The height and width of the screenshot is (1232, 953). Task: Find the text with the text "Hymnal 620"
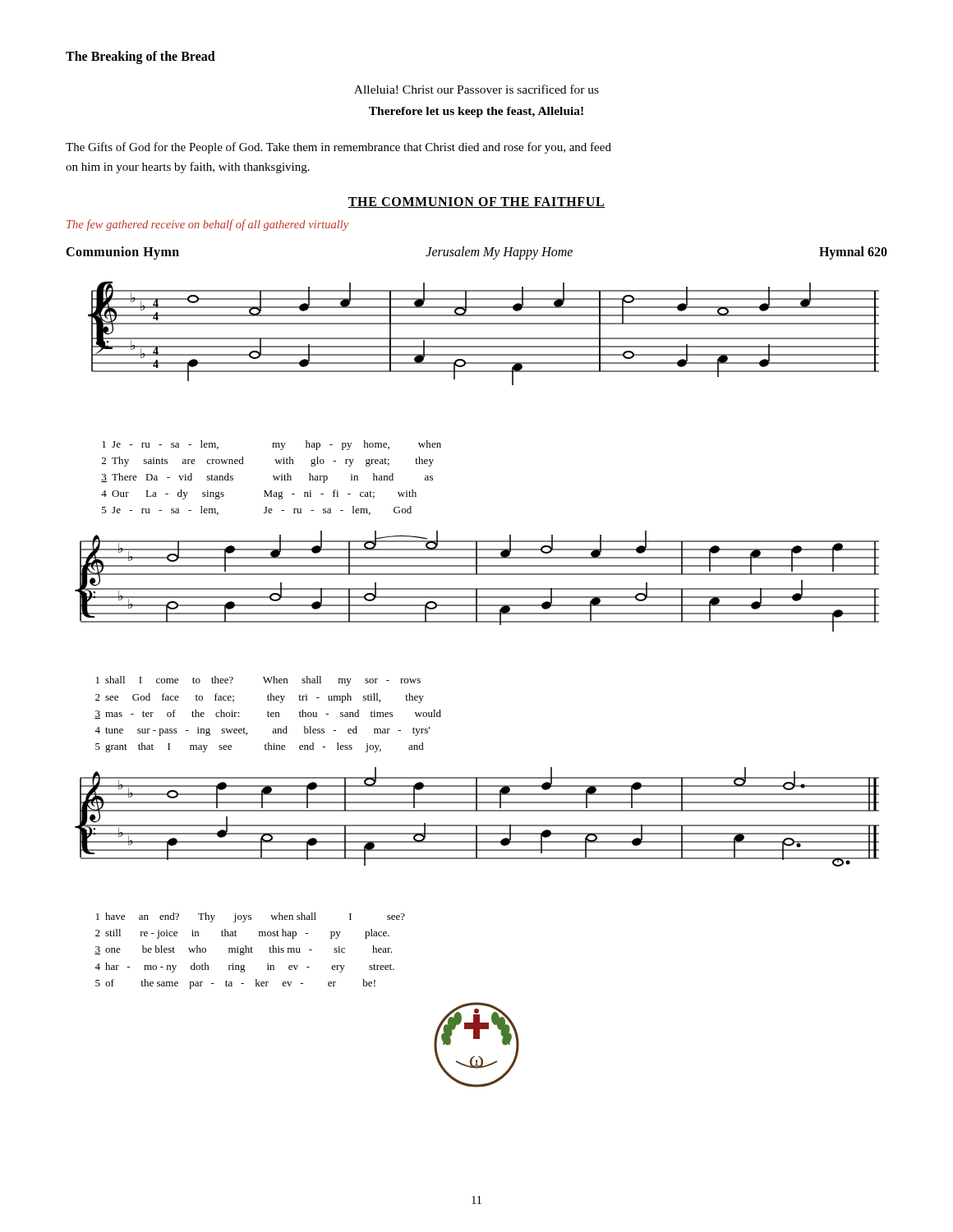coord(853,252)
